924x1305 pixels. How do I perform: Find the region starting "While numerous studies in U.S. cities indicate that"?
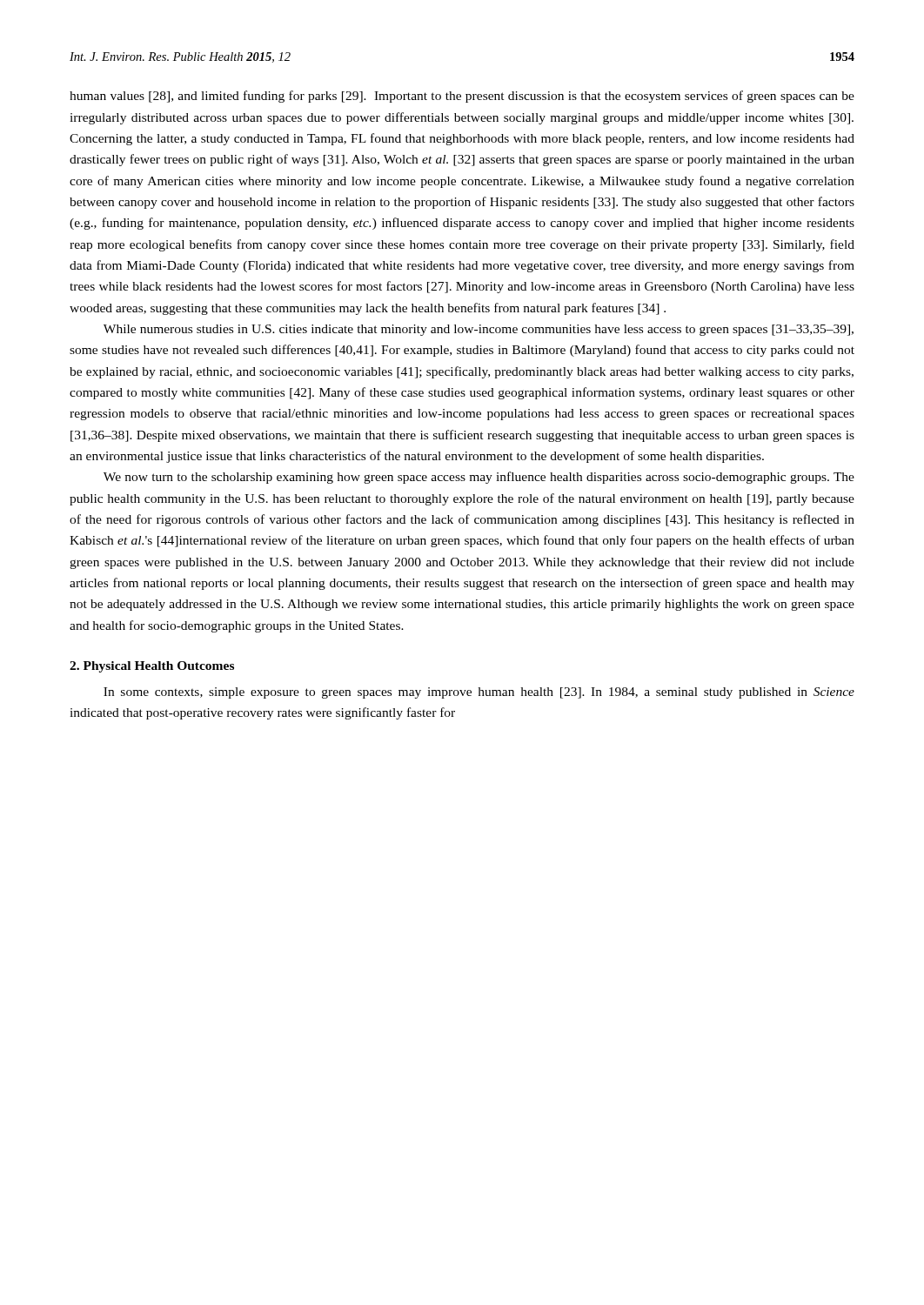(x=462, y=393)
